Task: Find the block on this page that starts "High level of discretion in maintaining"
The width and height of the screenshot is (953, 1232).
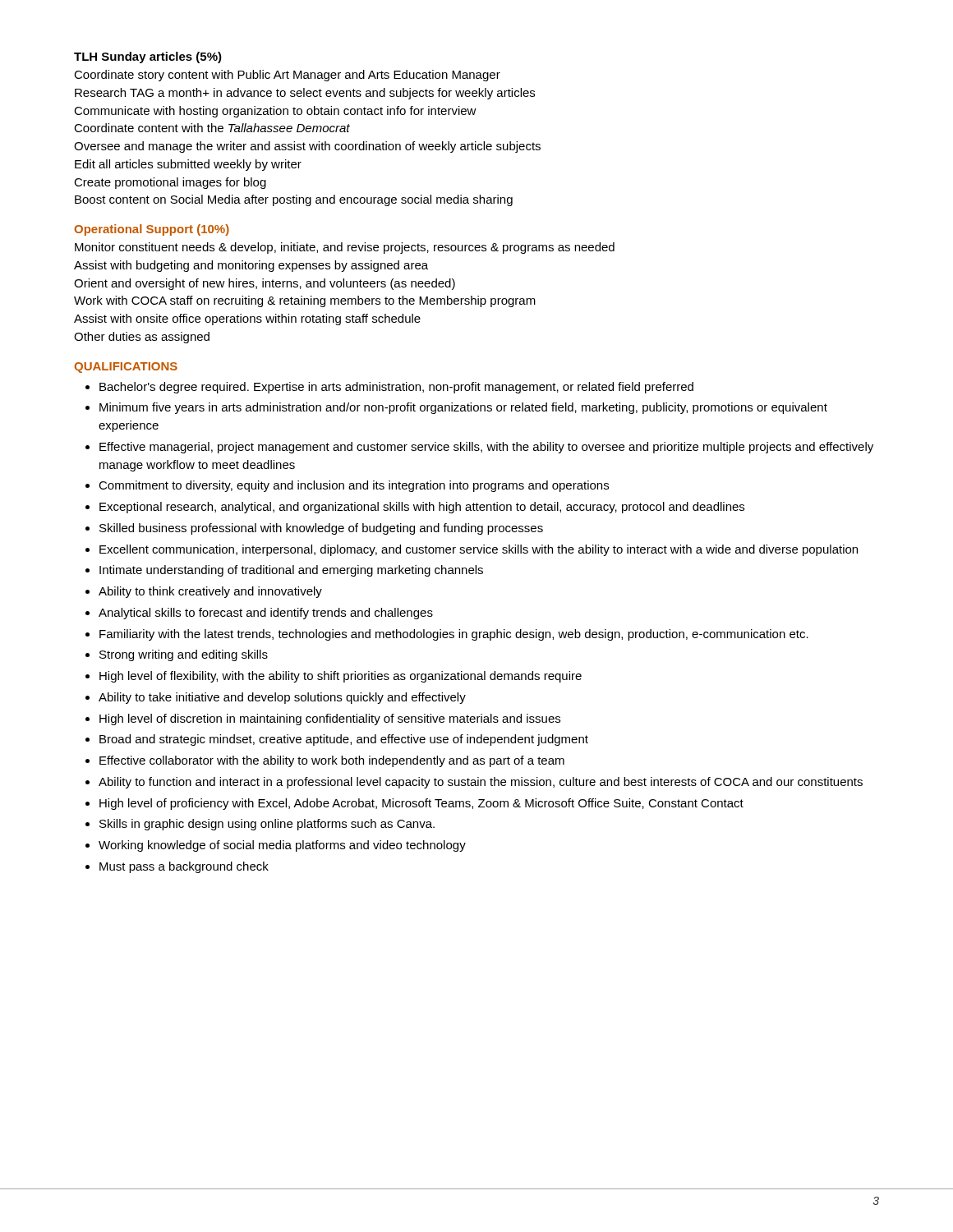Action: 330,718
